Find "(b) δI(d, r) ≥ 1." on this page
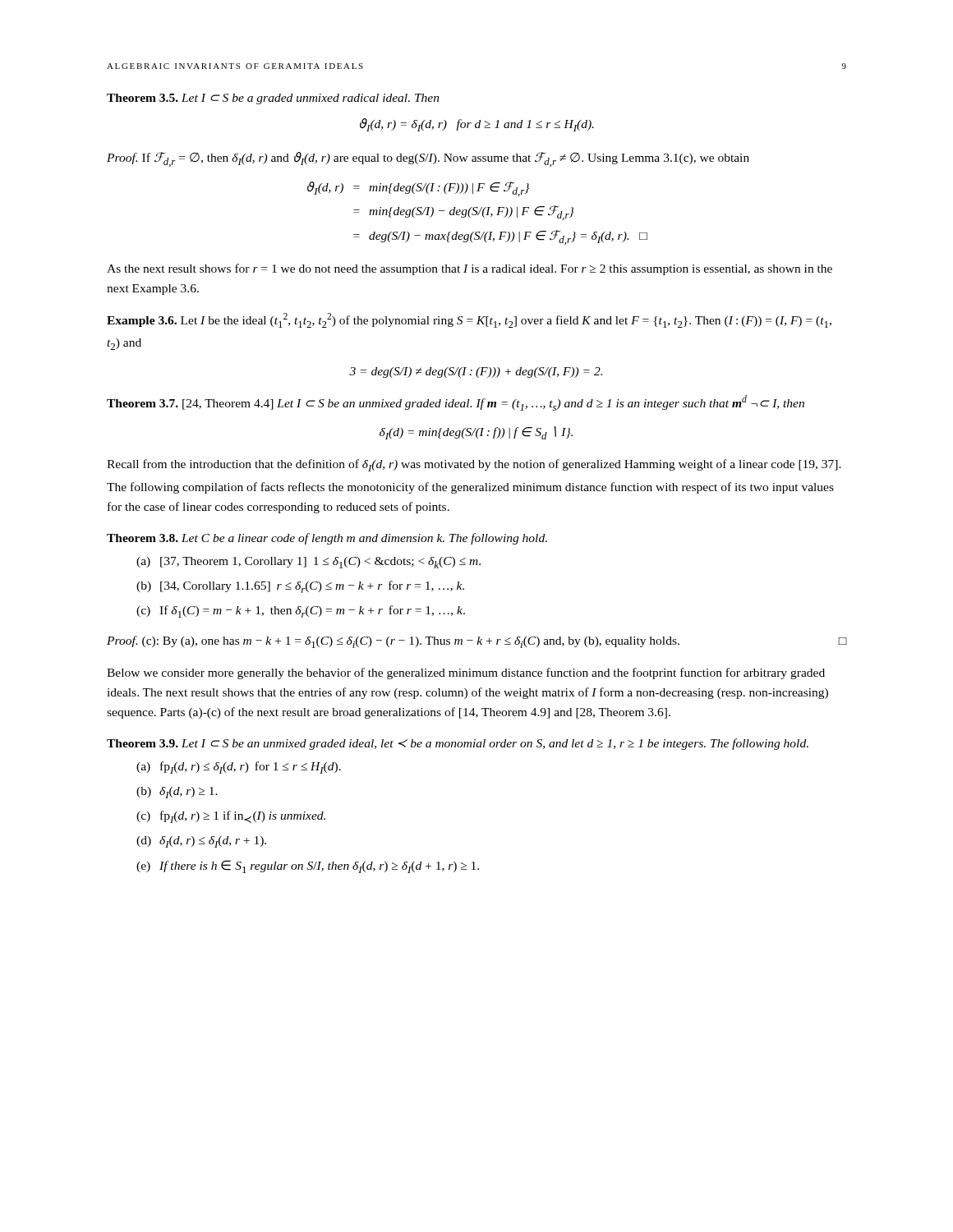This screenshot has height=1232, width=953. [177, 793]
